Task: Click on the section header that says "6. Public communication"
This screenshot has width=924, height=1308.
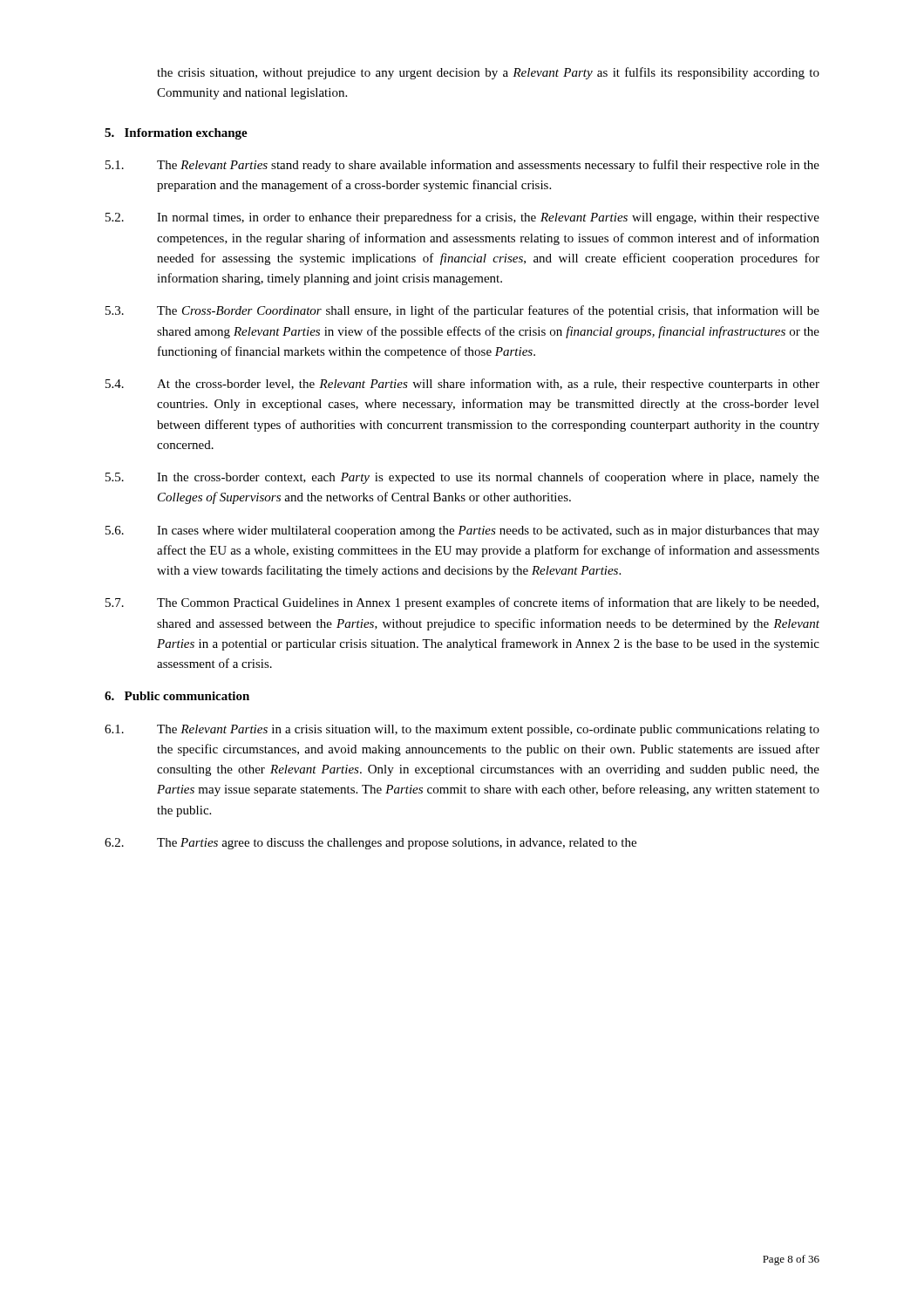Action: click(x=177, y=696)
